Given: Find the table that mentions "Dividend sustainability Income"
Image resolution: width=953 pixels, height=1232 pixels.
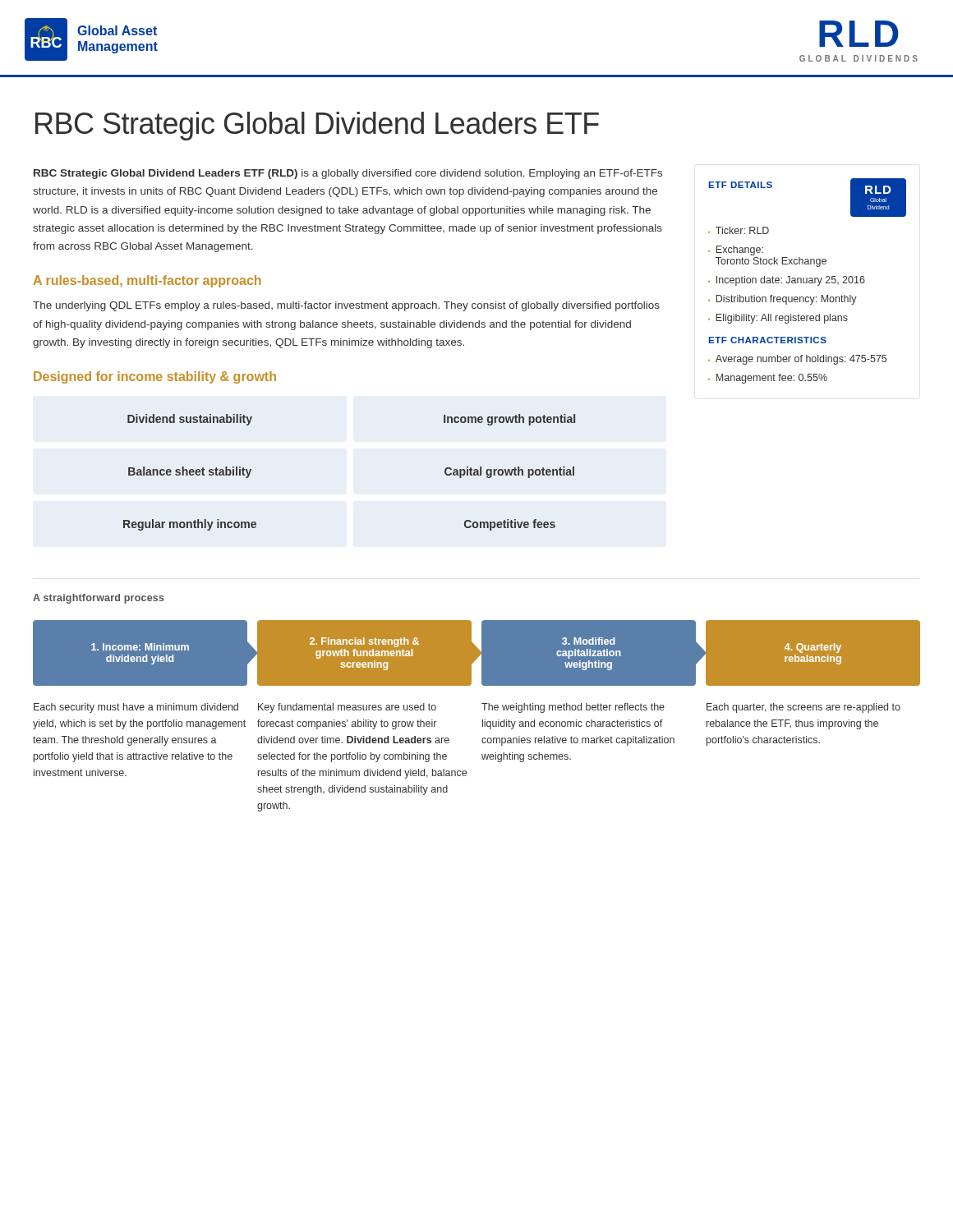Looking at the screenshot, I should pyautogui.click(x=350, y=472).
